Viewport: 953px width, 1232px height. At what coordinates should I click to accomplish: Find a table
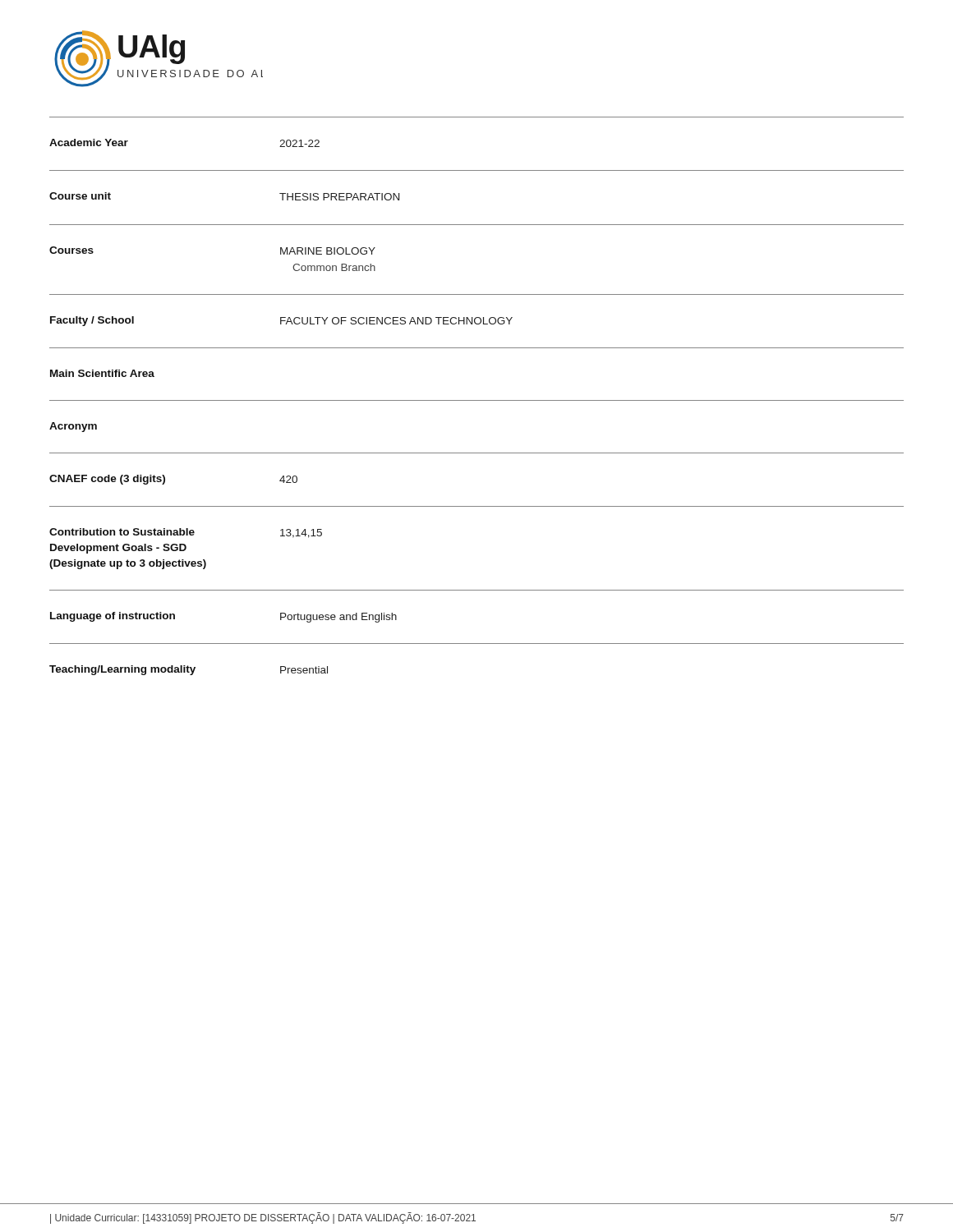point(476,407)
